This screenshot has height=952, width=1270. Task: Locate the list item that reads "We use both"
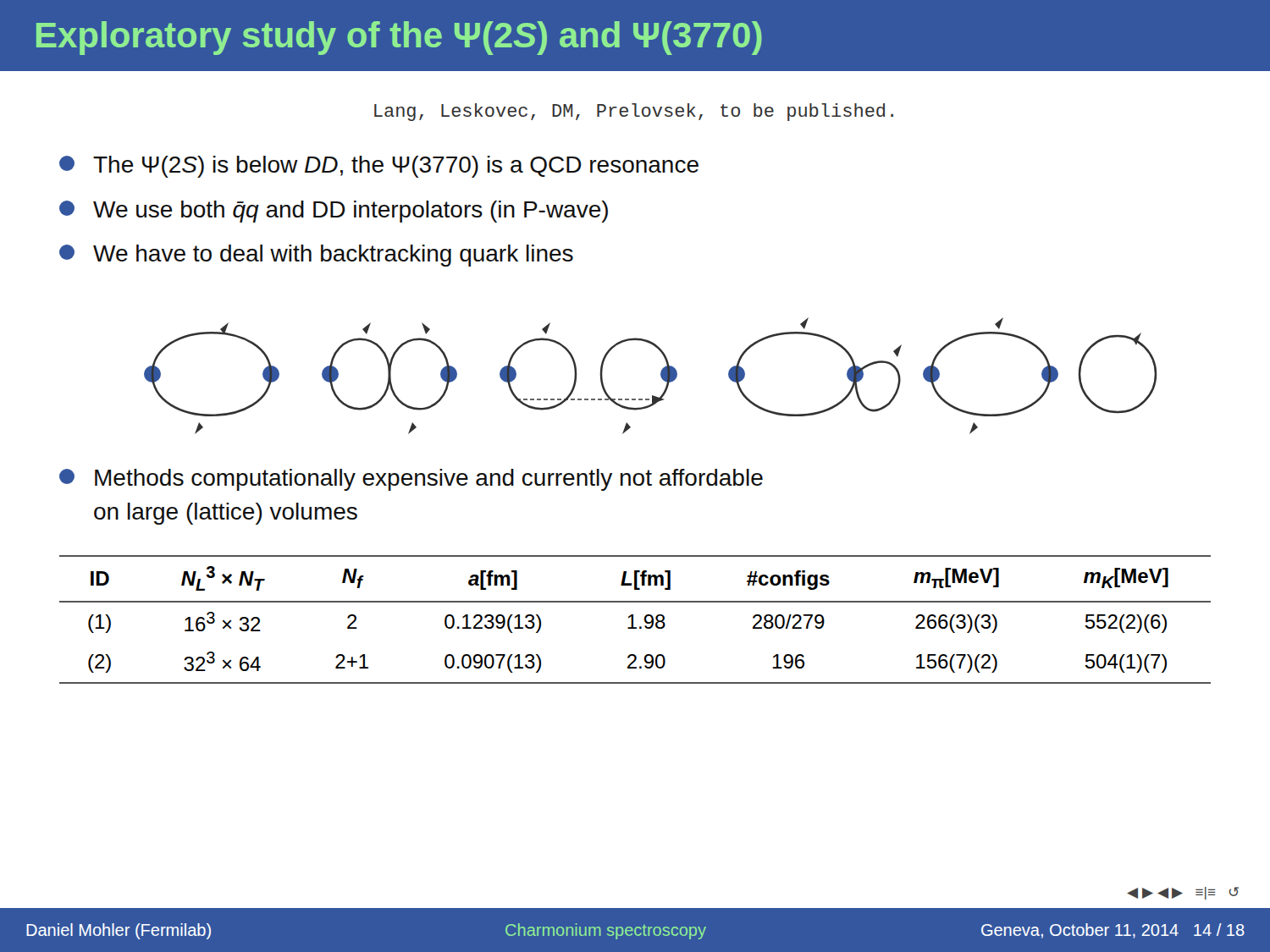[x=334, y=210]
